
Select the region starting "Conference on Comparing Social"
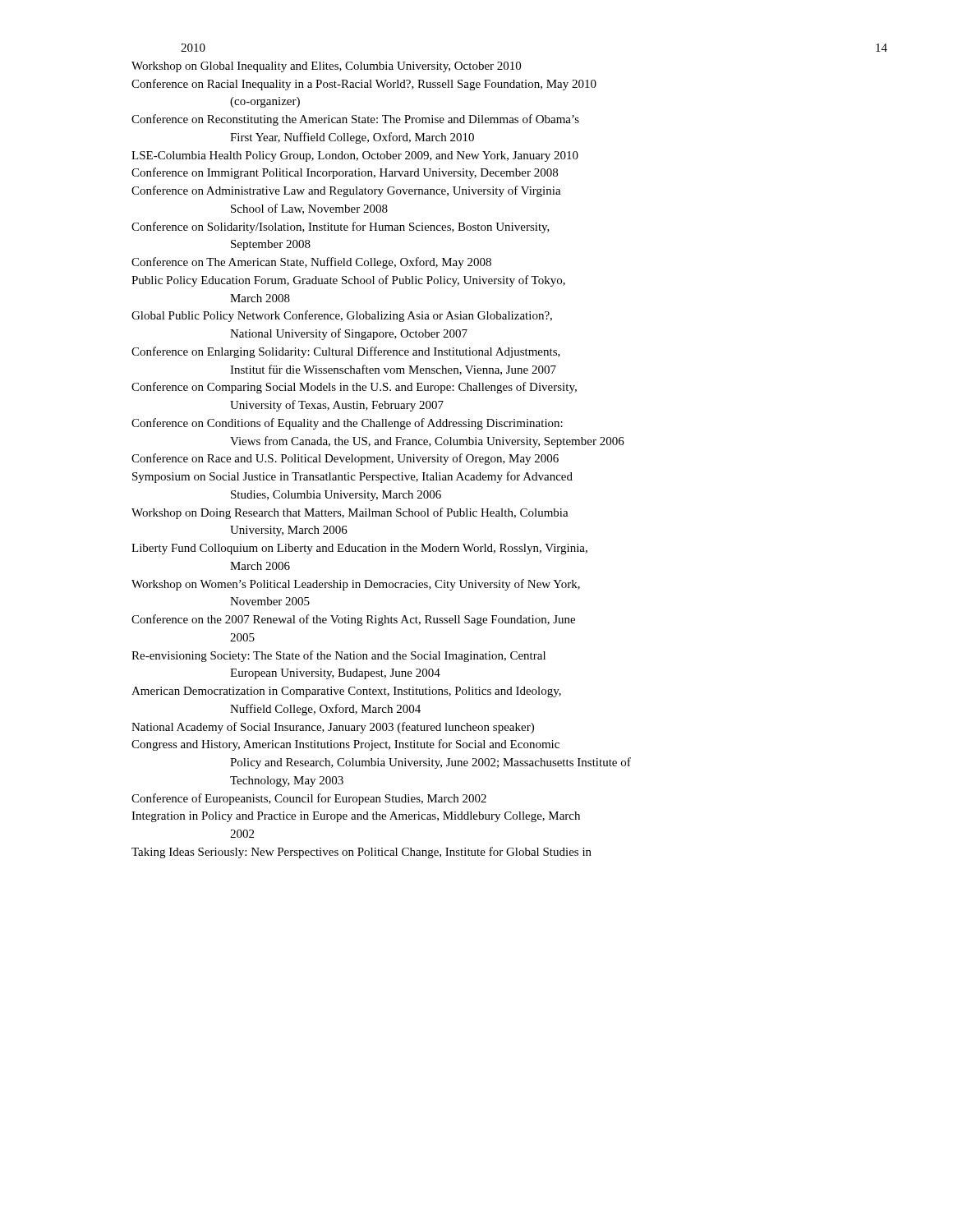[x=354, y=396]
